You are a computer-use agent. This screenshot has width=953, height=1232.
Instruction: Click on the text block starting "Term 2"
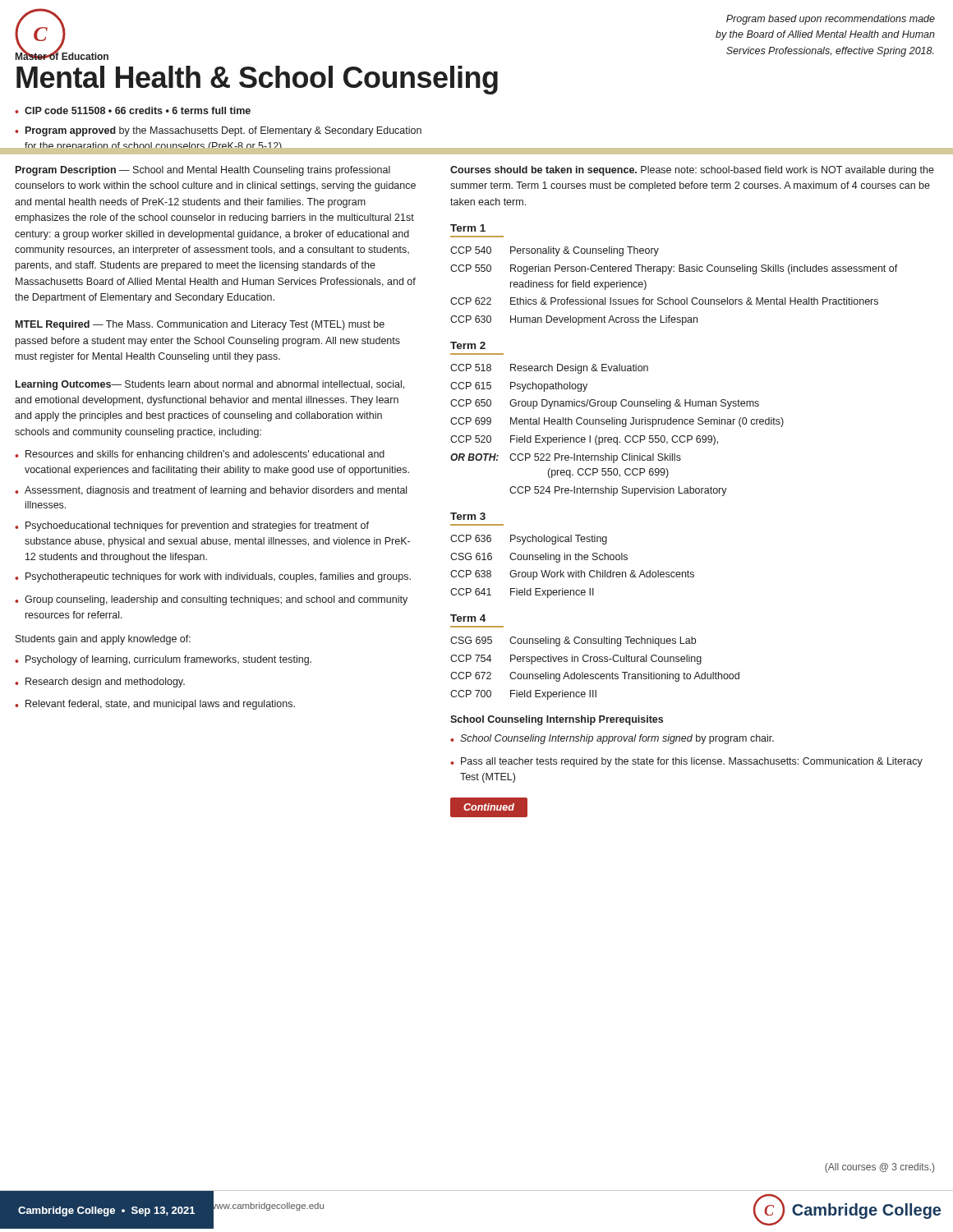coord(468,345)
